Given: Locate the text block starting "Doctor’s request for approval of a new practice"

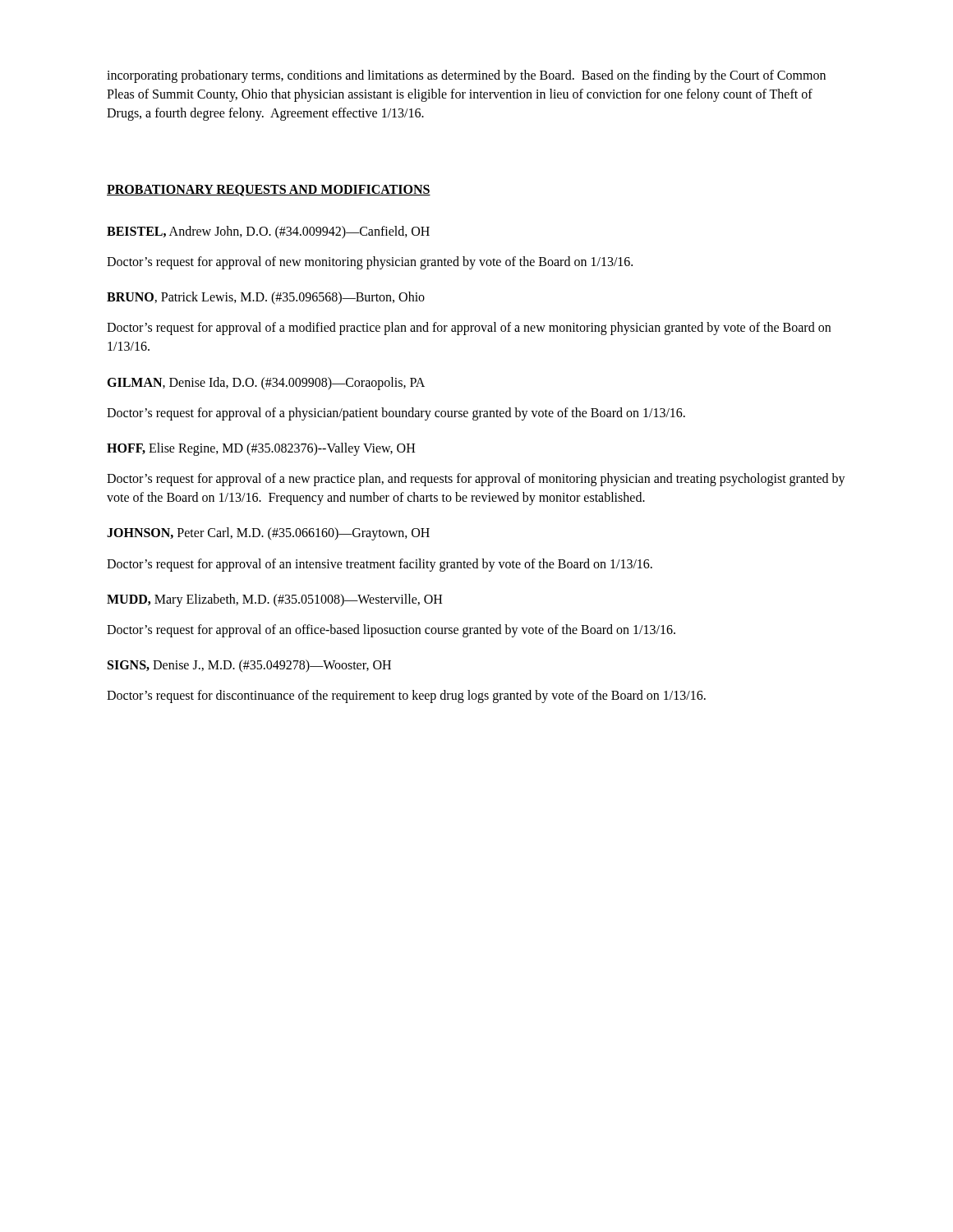Looking at the screenshot, I should 476,488.
